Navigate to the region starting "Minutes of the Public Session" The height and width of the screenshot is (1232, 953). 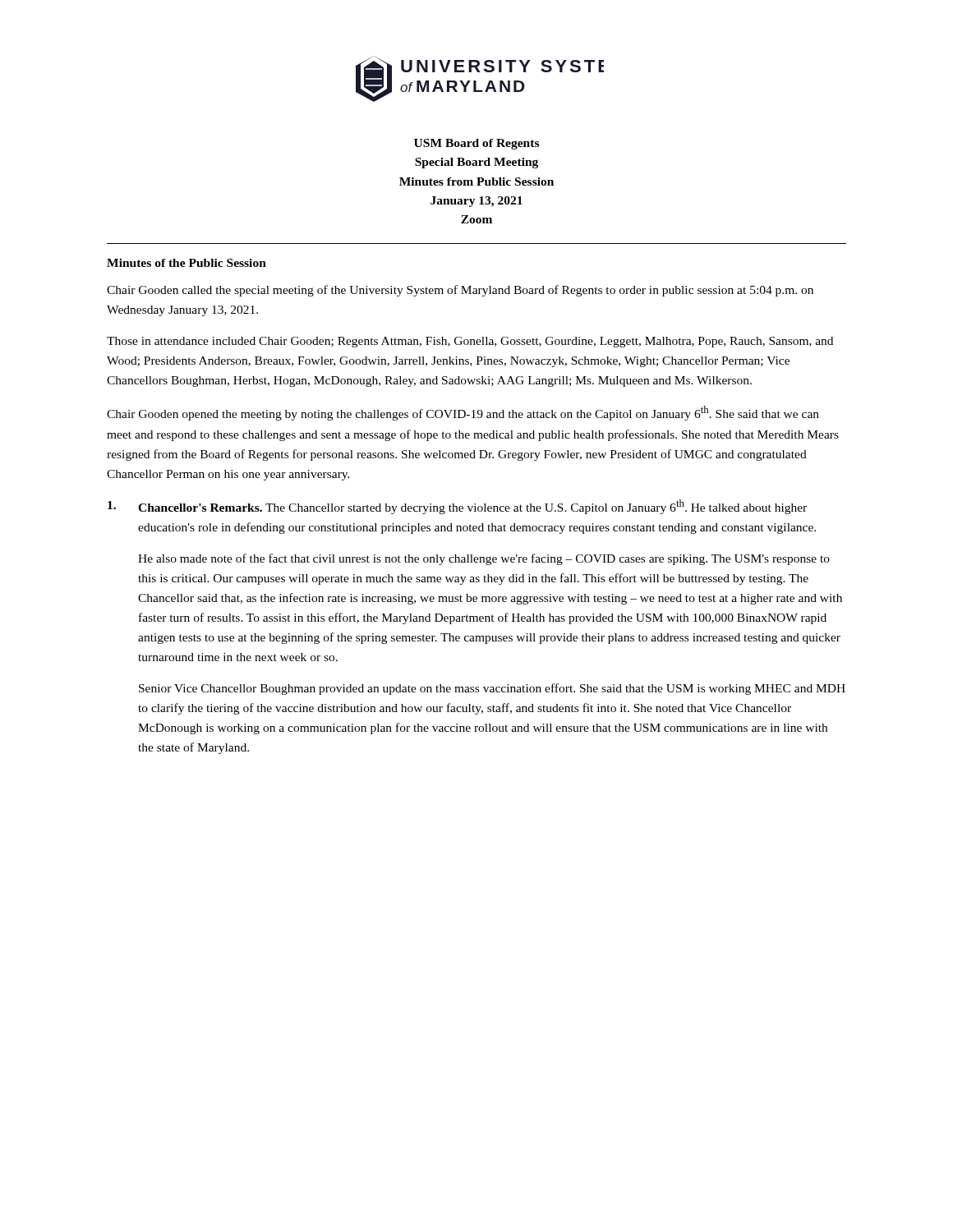[186, 263]
